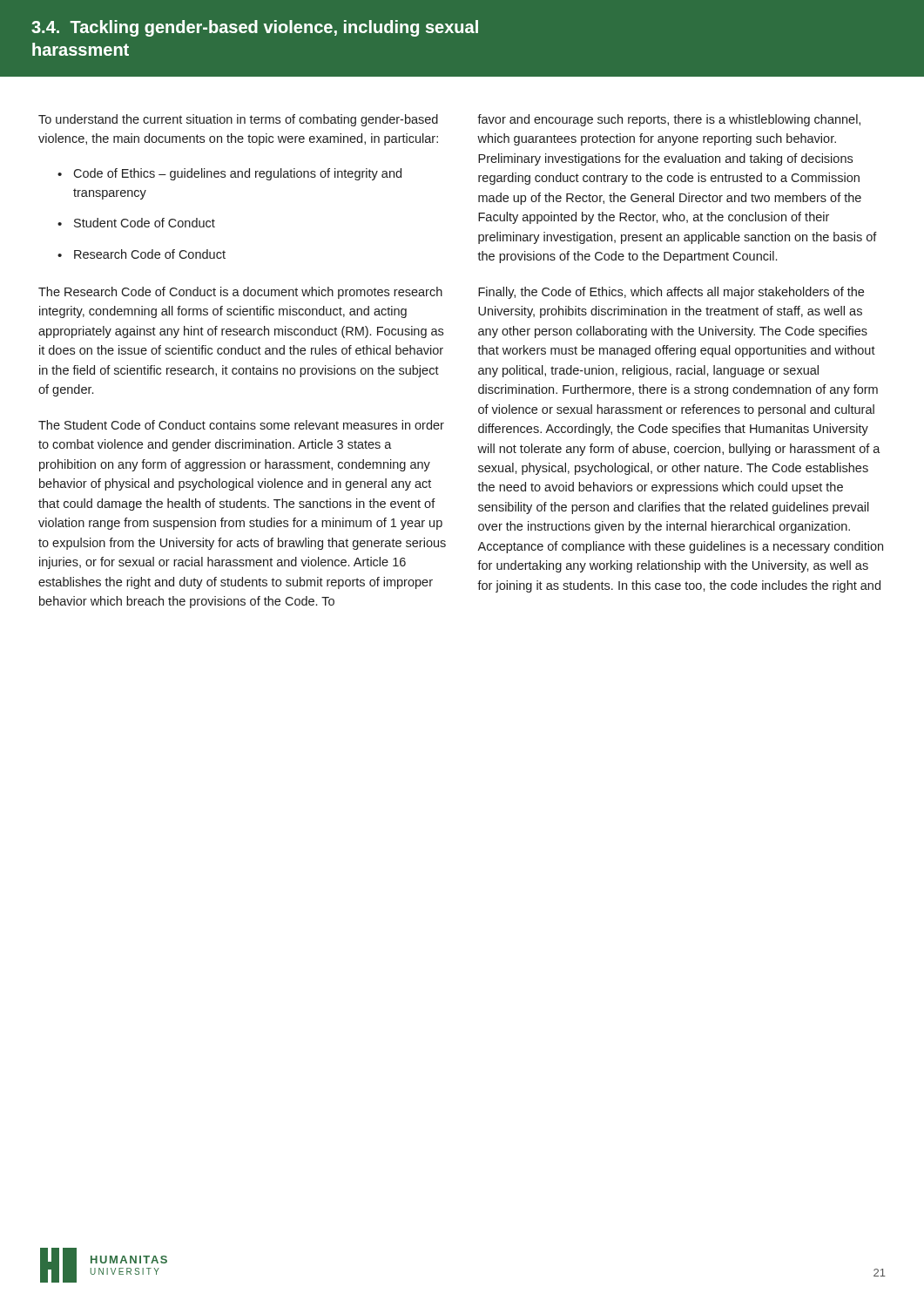This screenshot has width=924, height=1307.
Task: Select the element starting "Finally, the Code of Ethics,"
Action: (x=681, y=438)
